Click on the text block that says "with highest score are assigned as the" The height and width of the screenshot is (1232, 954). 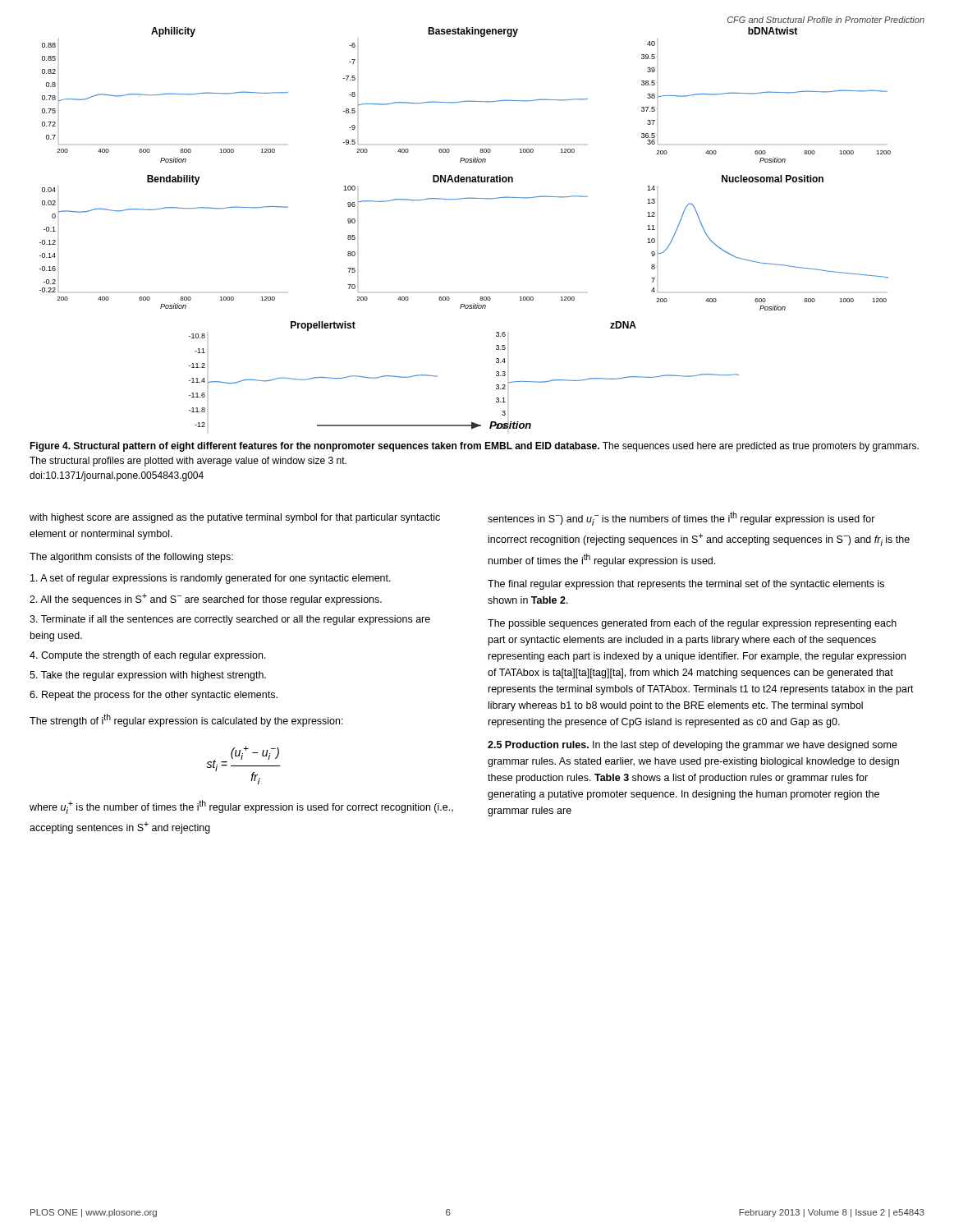pyautogui.click(x=235, y=526)
